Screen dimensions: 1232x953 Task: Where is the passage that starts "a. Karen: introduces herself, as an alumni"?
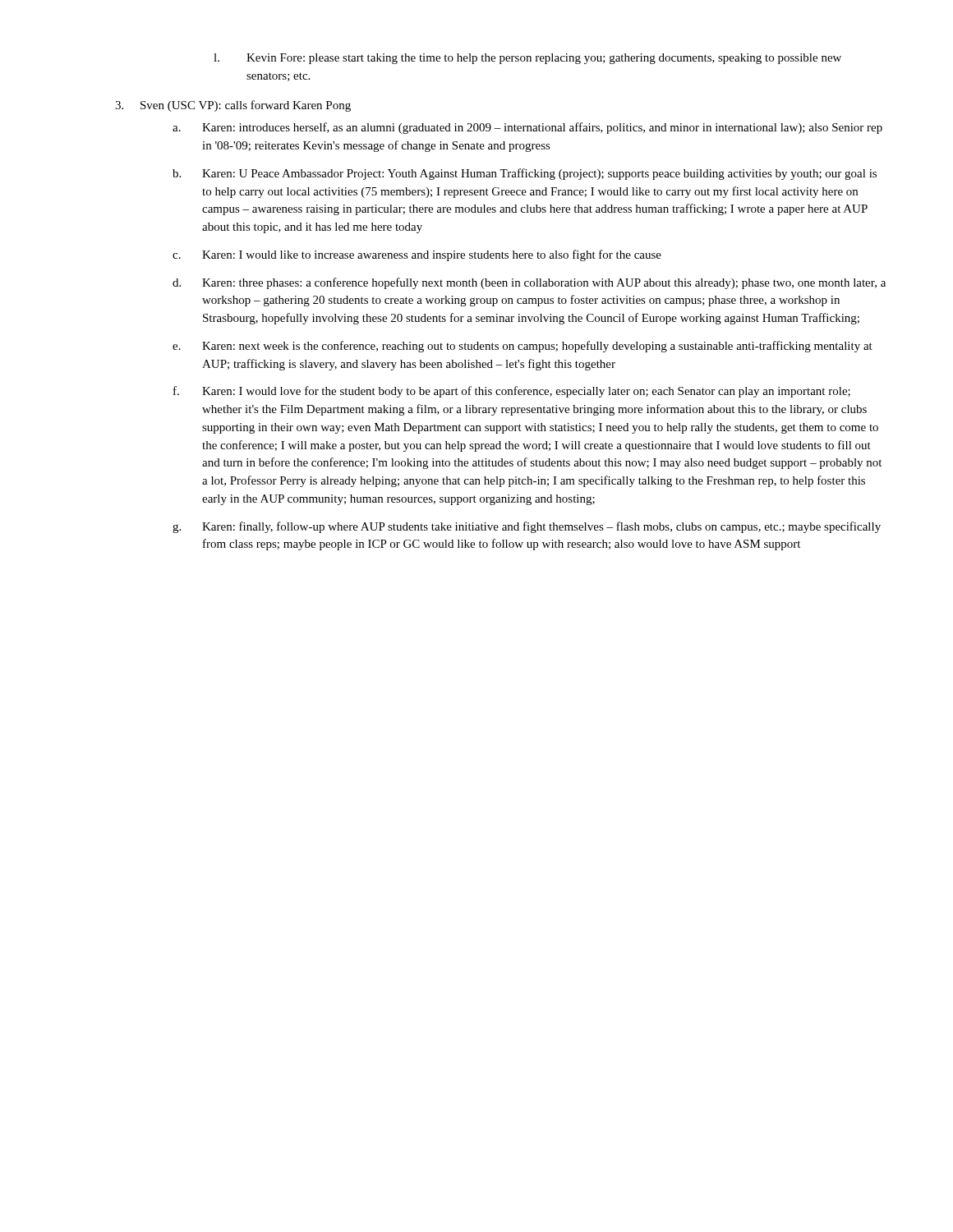click(530, 137)
